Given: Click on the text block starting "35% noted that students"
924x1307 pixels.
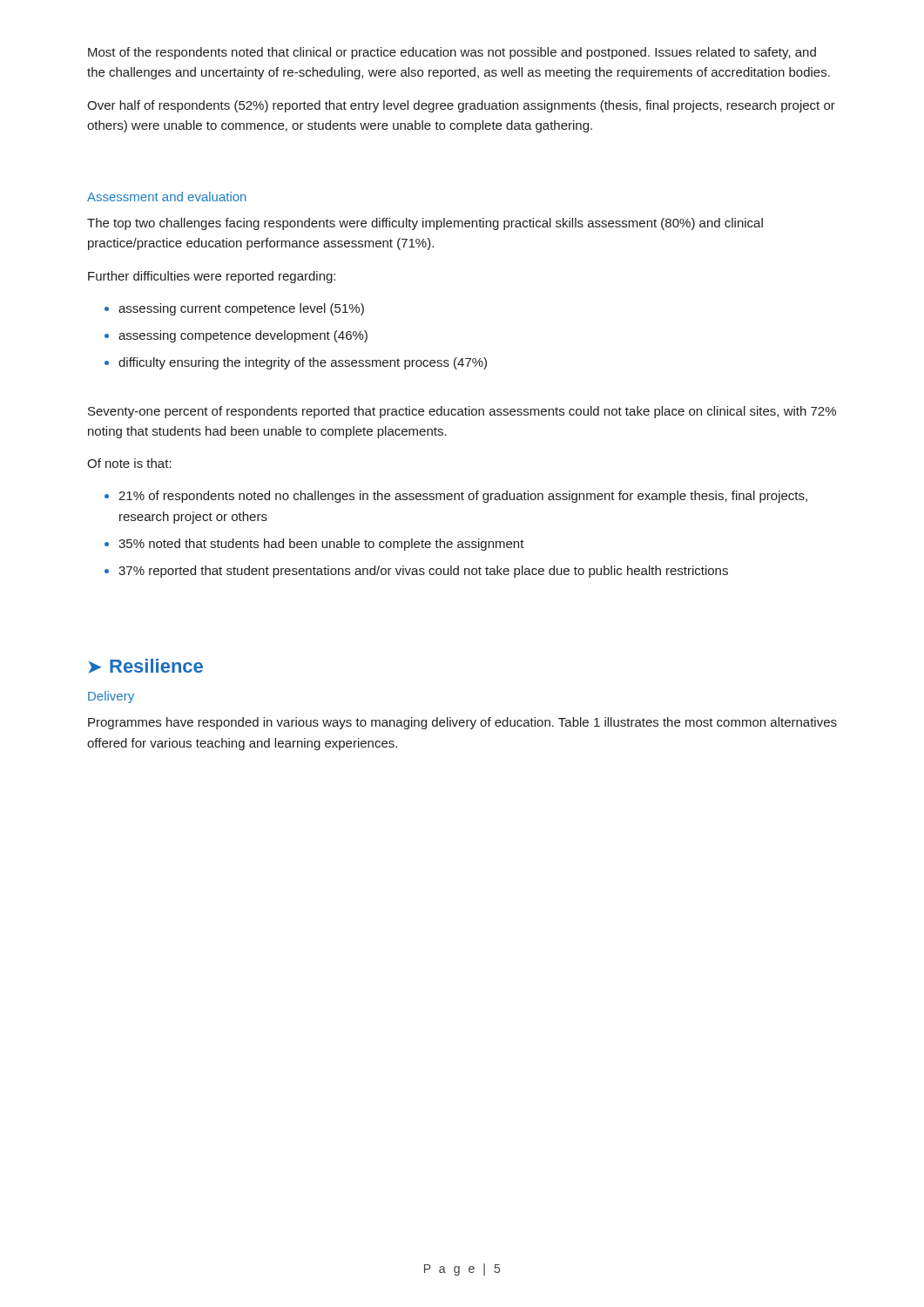Looking at the screenshot, I should tap(321, 543).
